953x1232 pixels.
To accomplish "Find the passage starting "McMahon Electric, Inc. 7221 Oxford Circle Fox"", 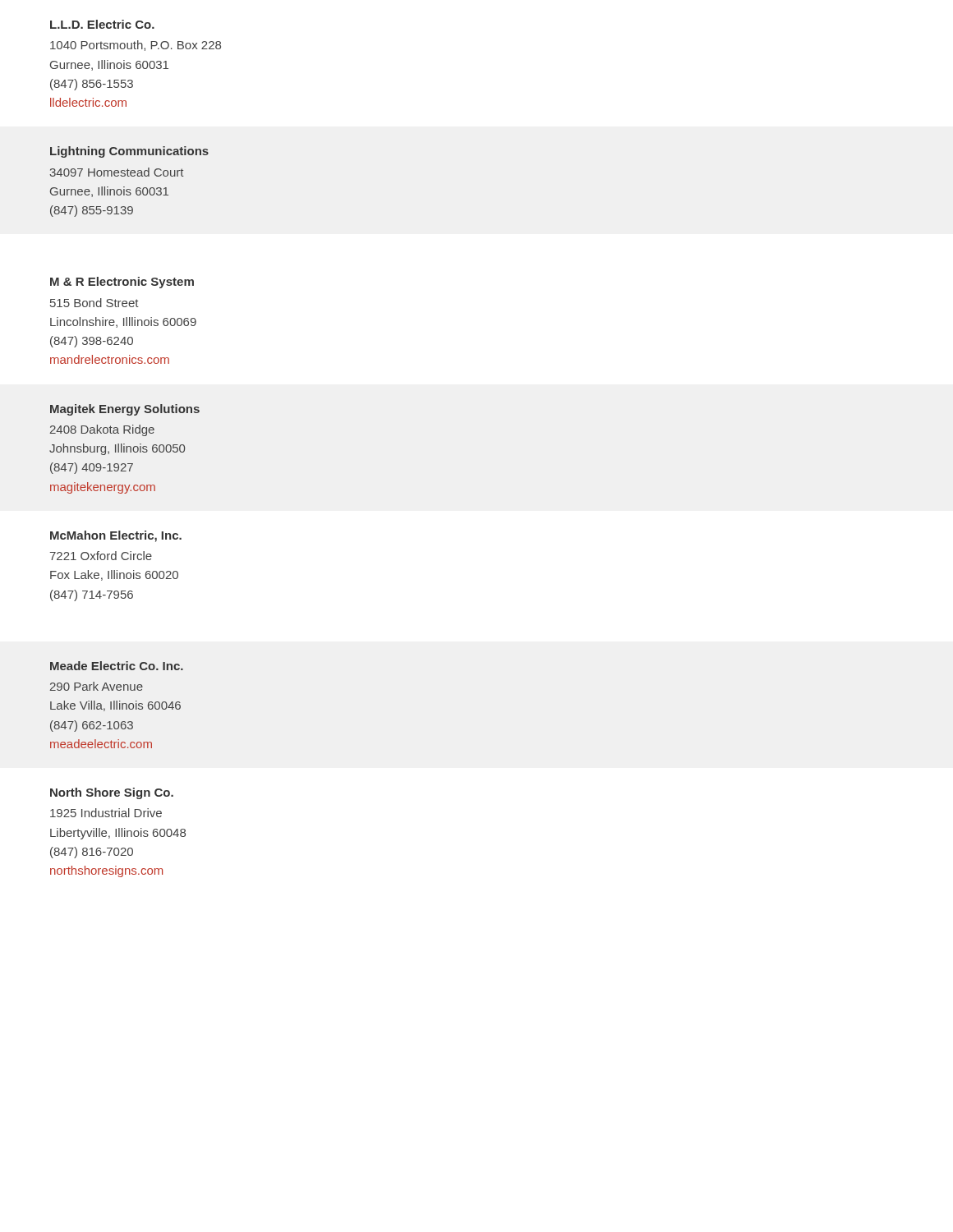I will point(116,536).
